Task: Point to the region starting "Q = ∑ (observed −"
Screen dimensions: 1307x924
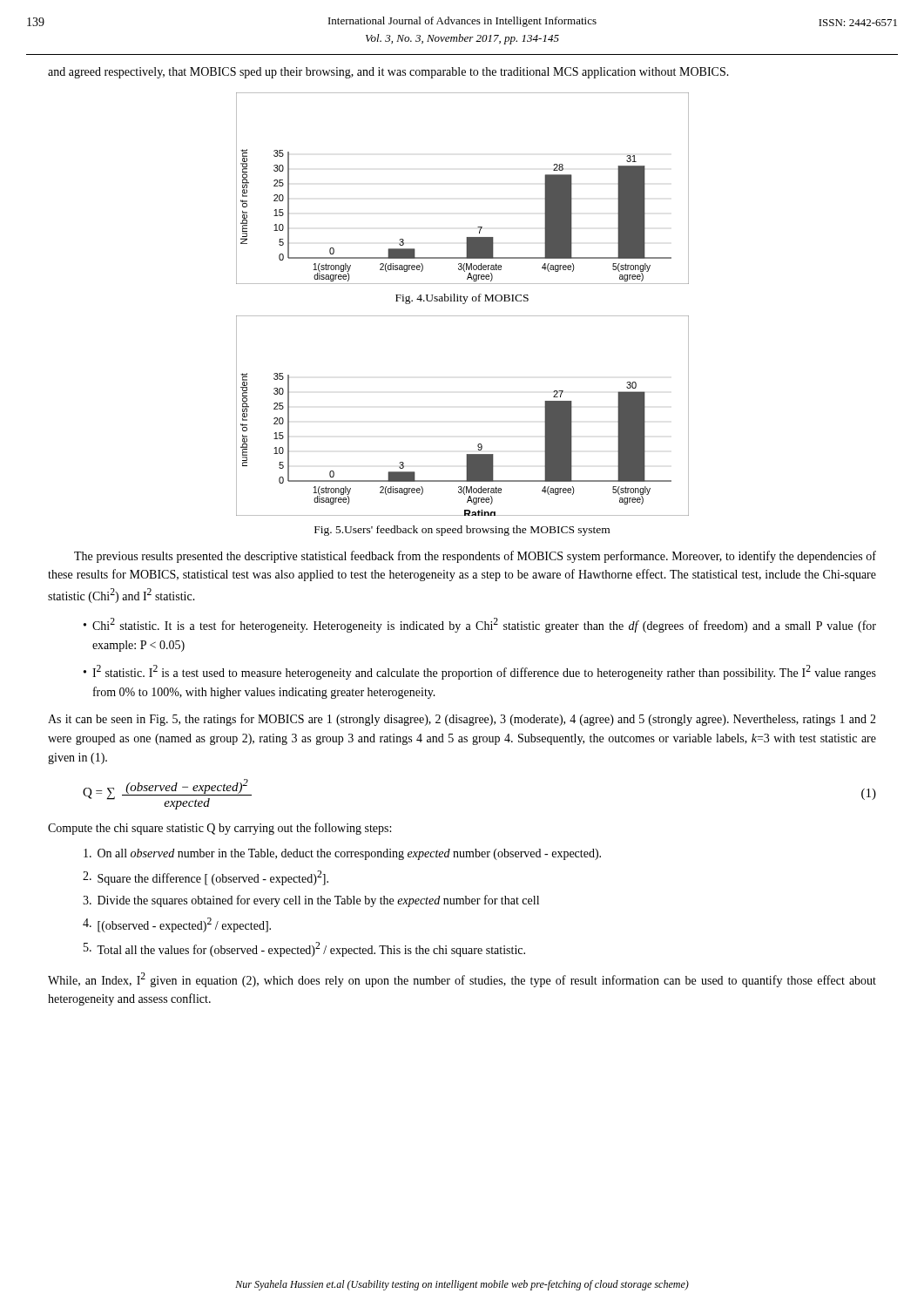Action: point(187,795)
